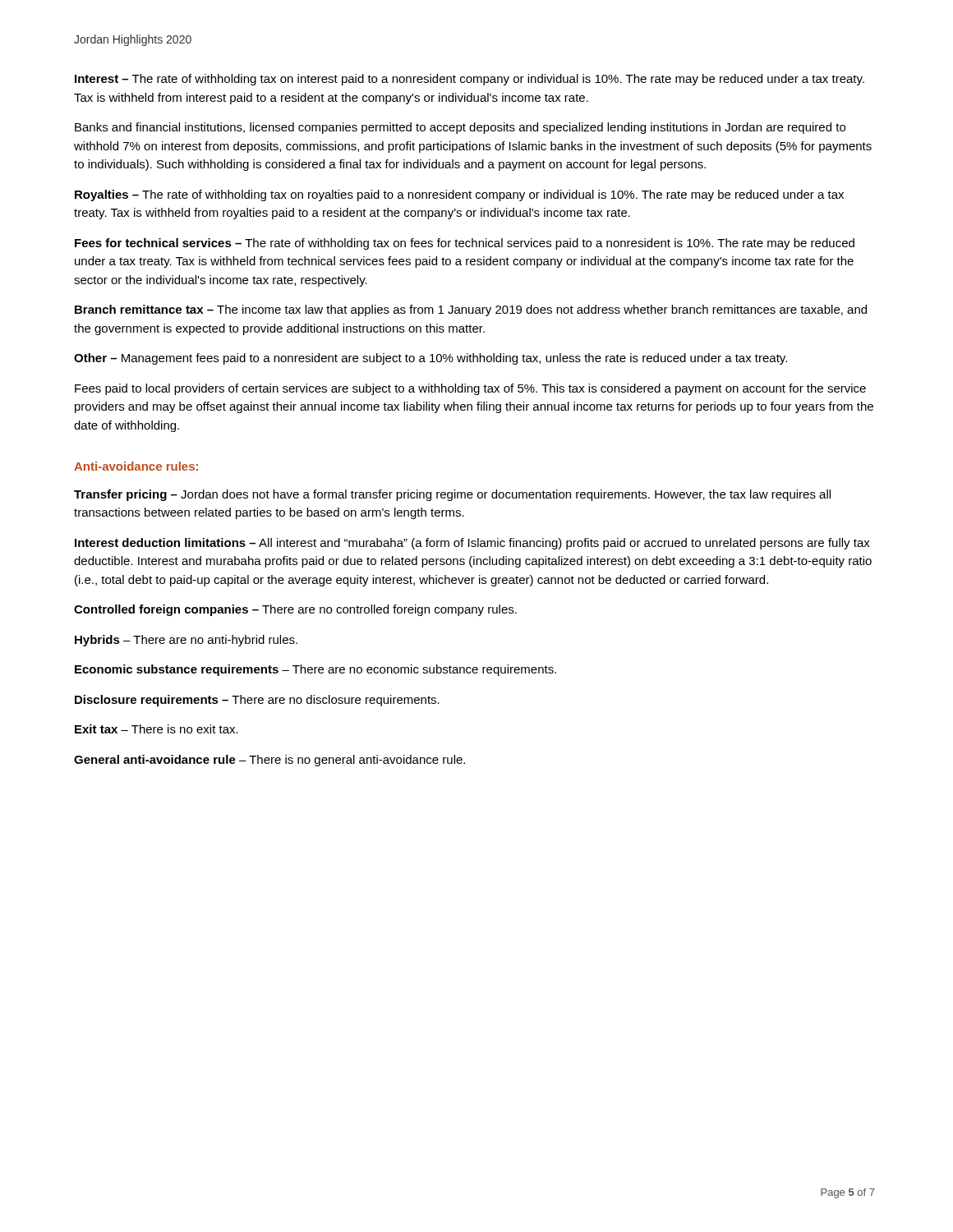Point to the text block starting "Anti-avoidance rules:"

point(137,466)
